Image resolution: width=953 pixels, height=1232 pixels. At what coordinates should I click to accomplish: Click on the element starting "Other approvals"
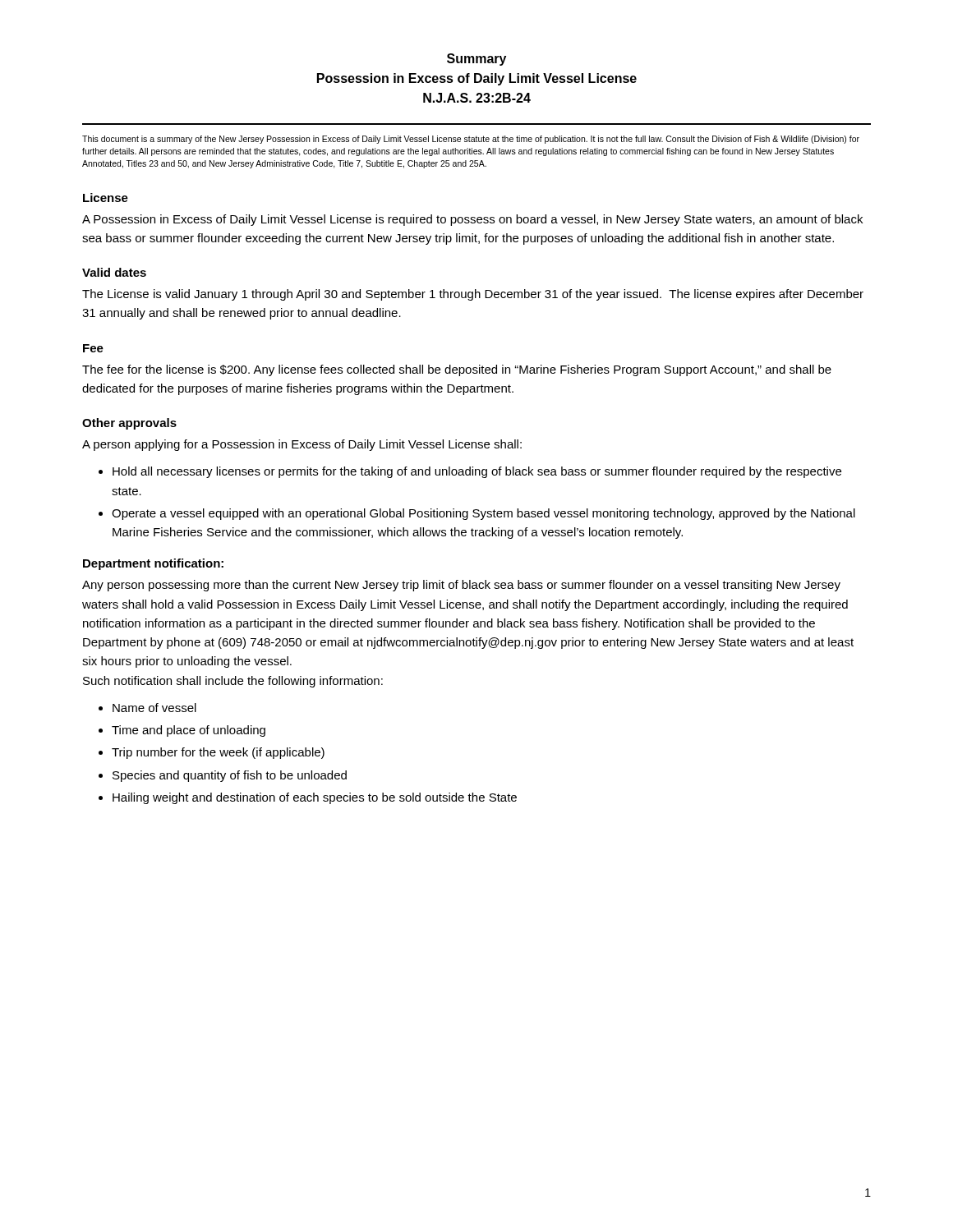click(x=129, y=423)
